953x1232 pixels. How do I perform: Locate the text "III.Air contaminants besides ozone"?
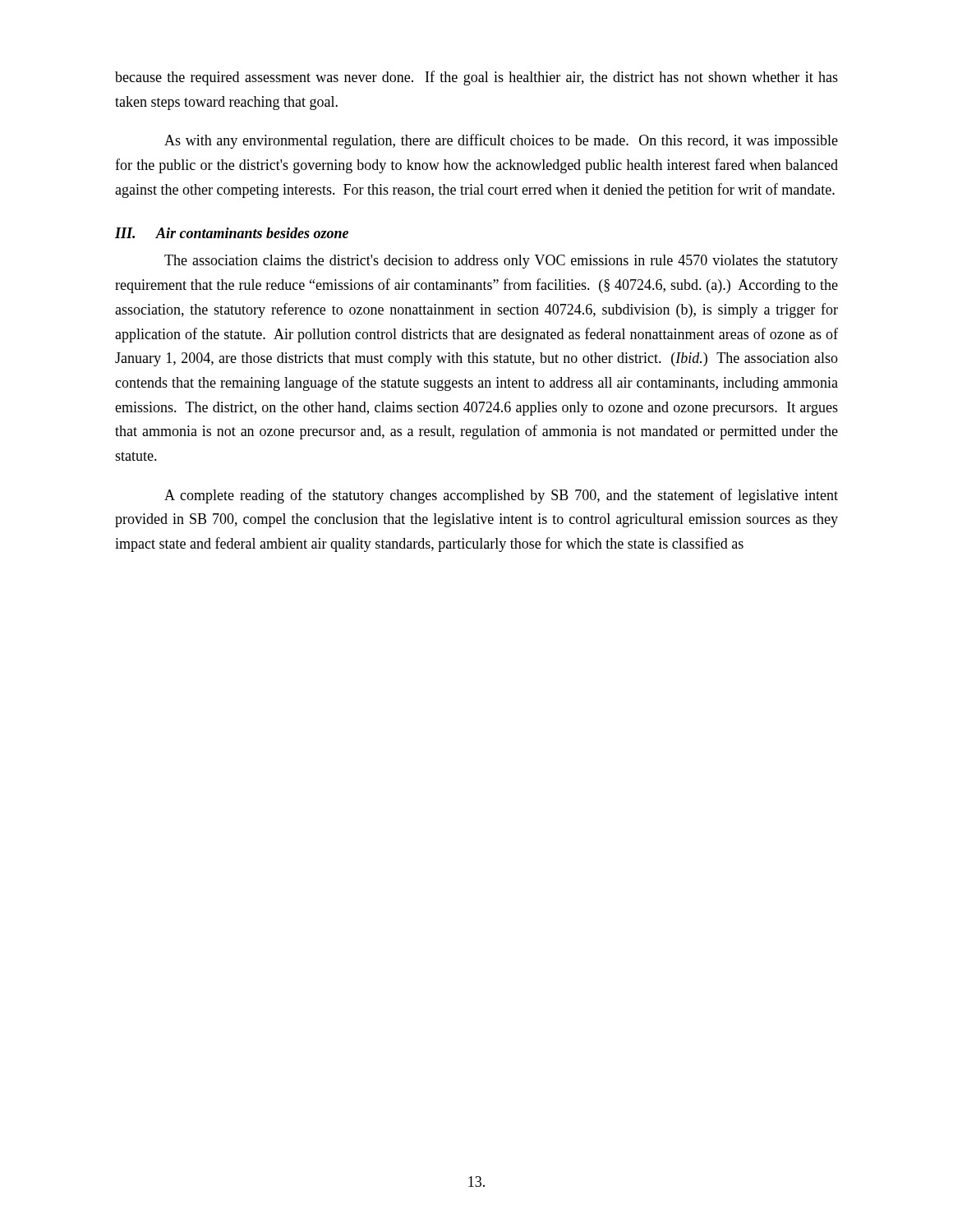232,234
